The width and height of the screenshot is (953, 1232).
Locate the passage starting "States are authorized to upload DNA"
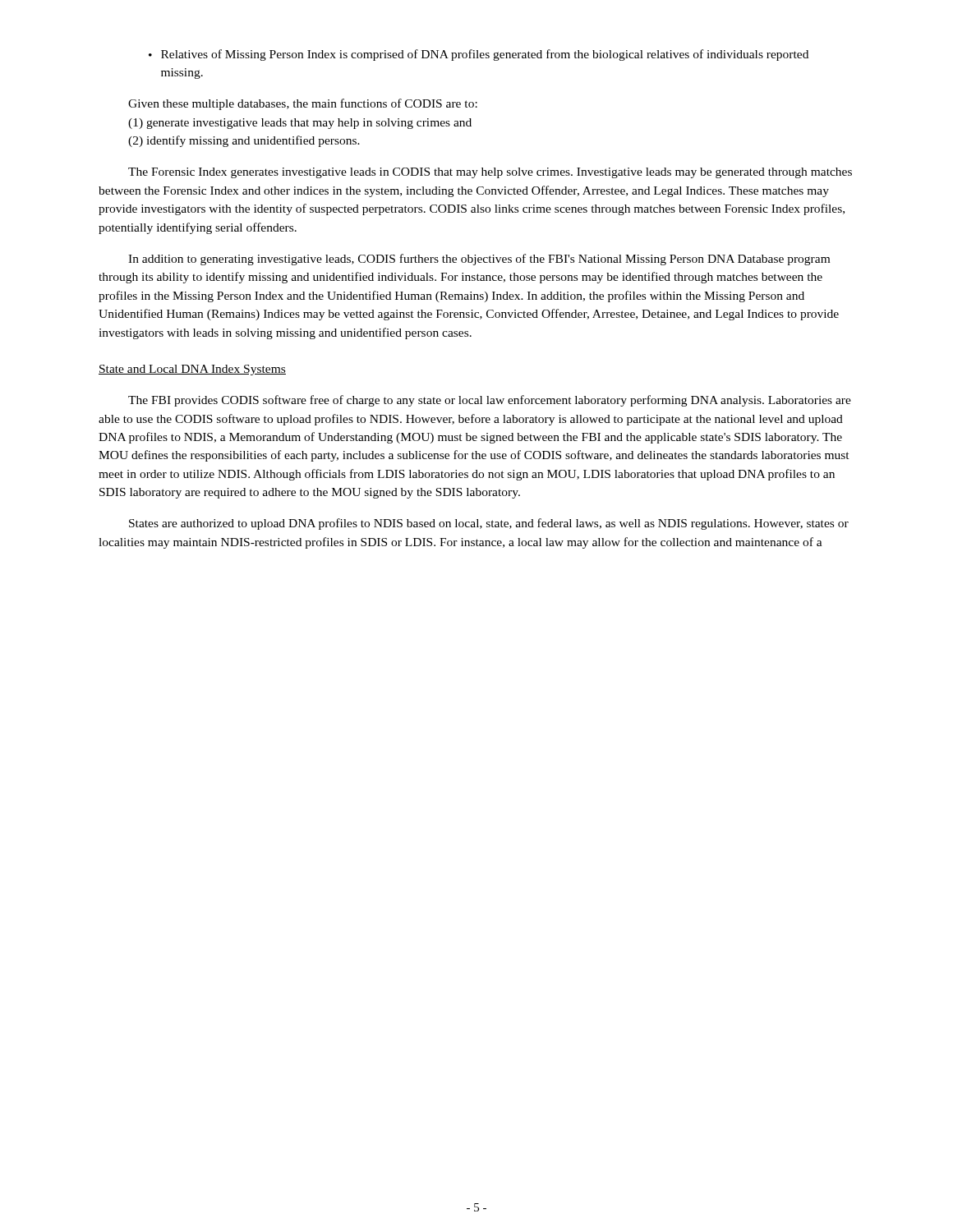click(x=476, y=533)
